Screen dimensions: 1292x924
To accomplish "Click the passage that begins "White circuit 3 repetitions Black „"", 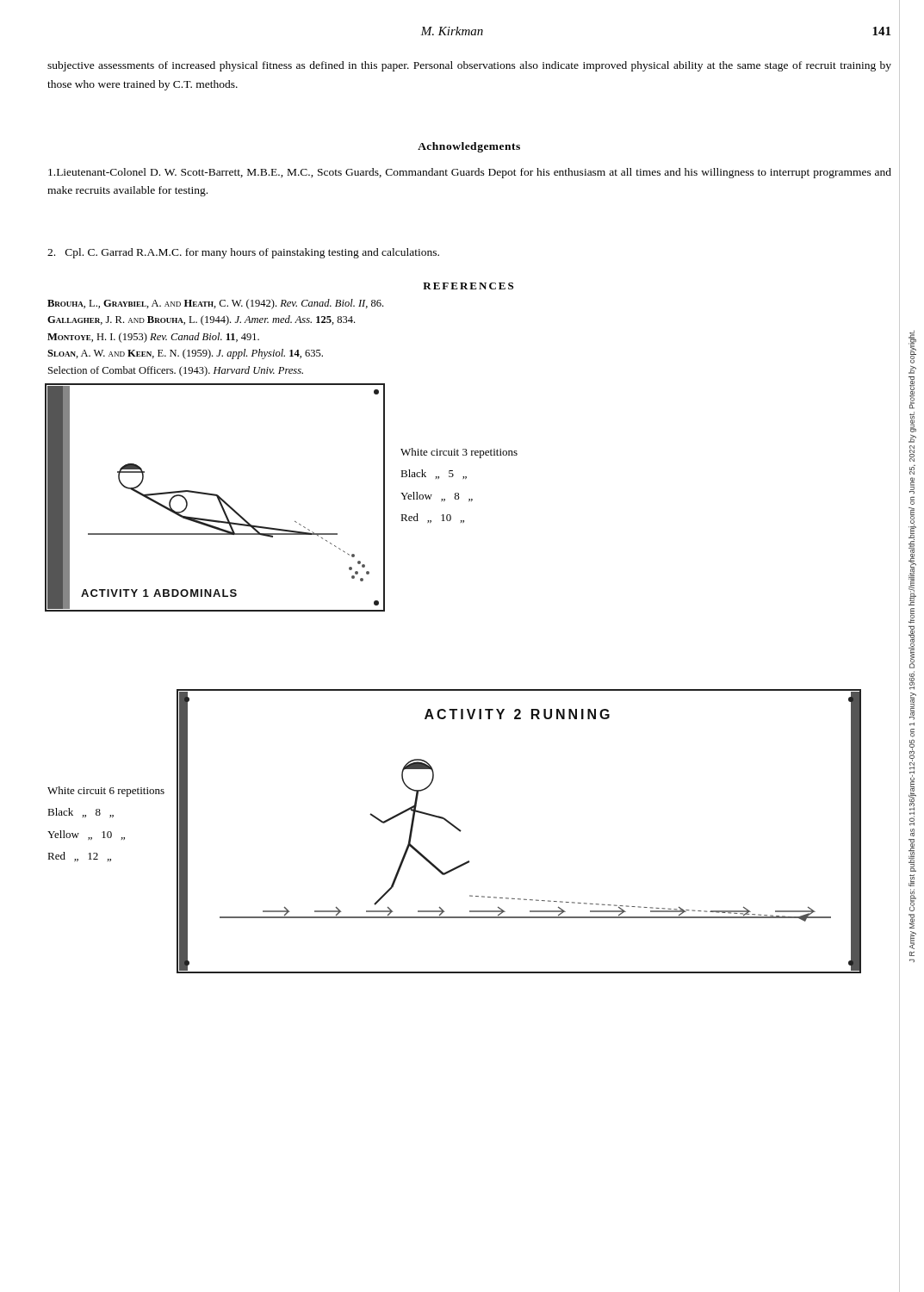I will pos(459,485).
